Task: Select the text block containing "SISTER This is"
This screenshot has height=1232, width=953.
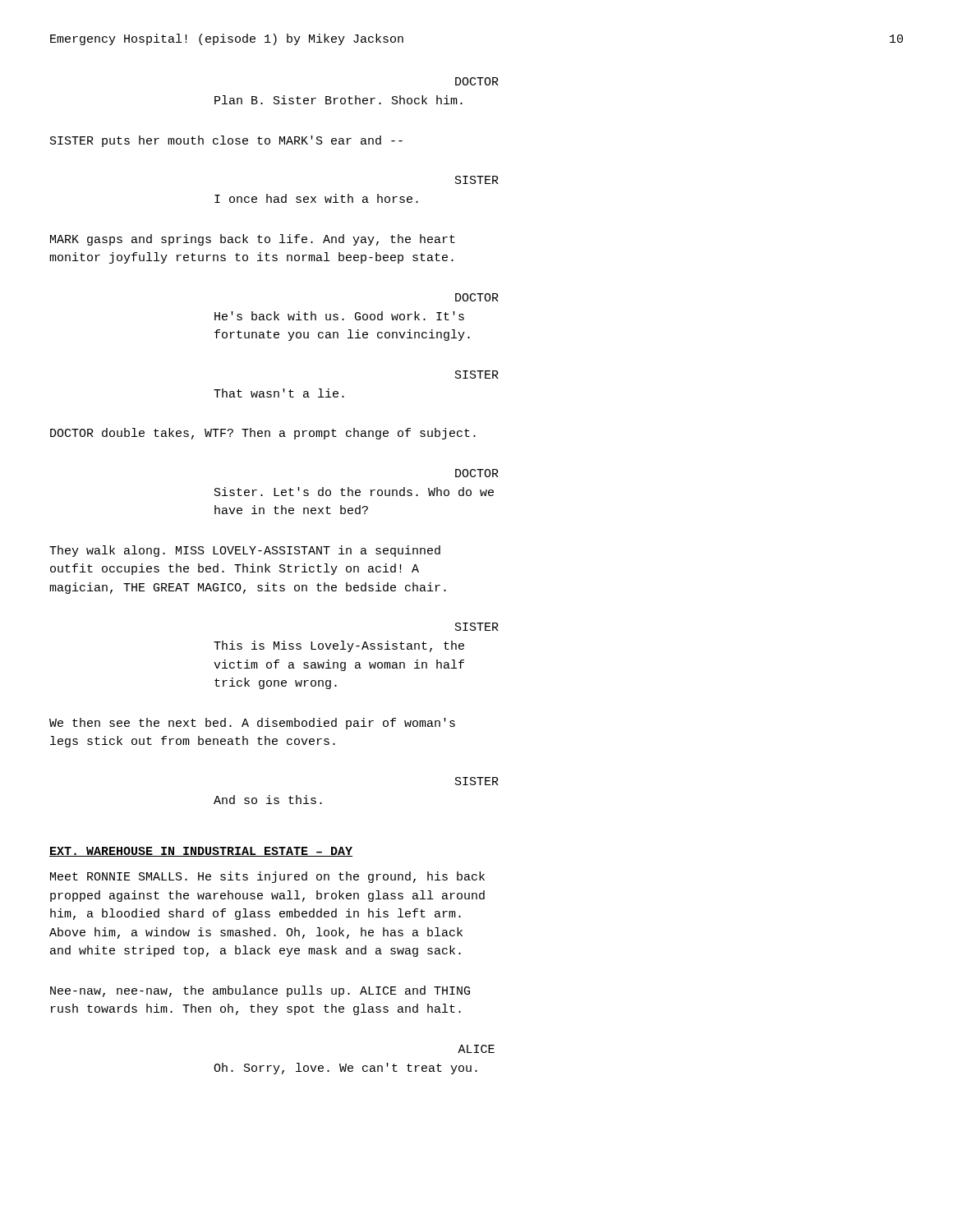Action: tap(477, 627)
